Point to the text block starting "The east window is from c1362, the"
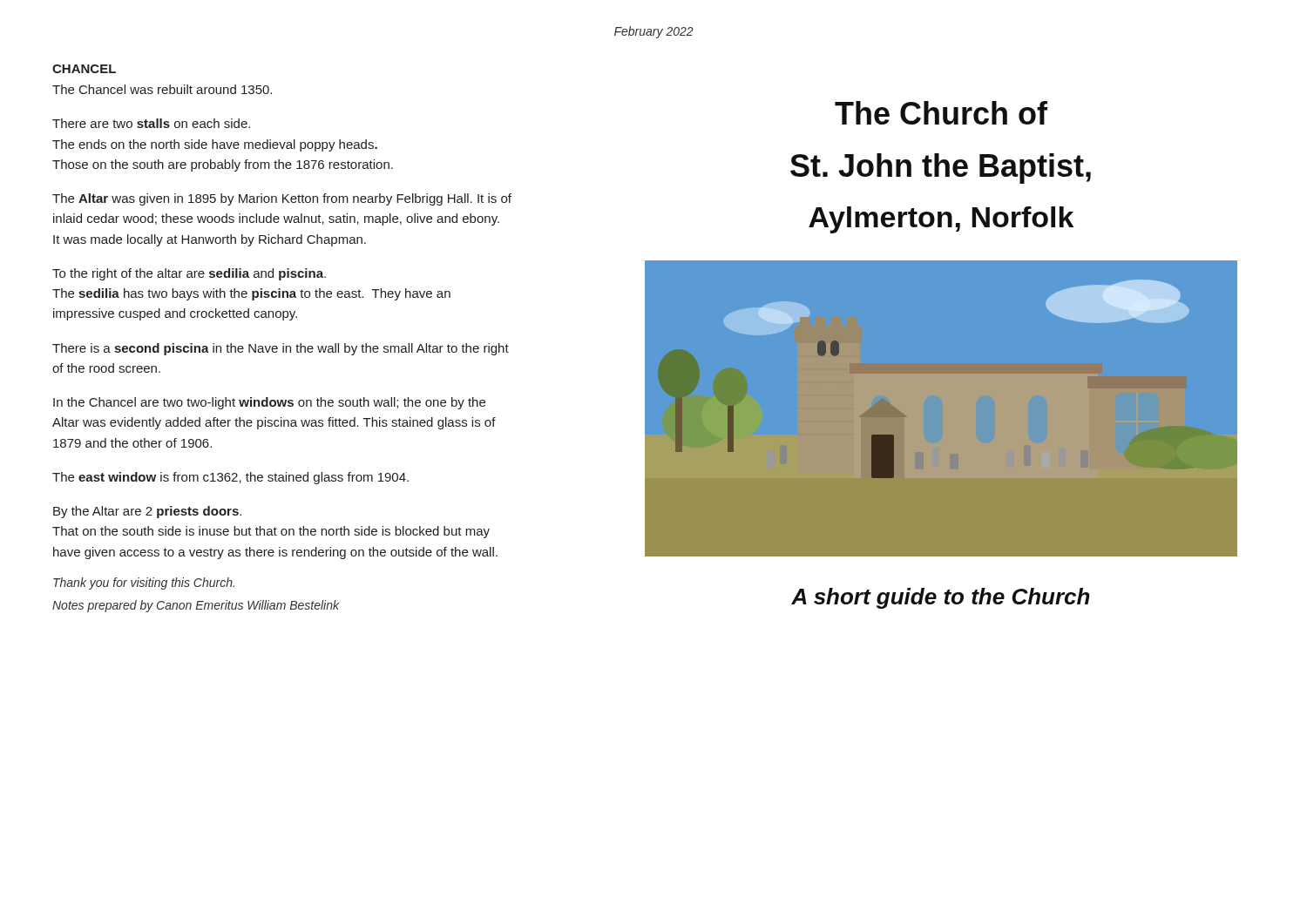Screen dimensions: 924x1307 pos(231,477)
